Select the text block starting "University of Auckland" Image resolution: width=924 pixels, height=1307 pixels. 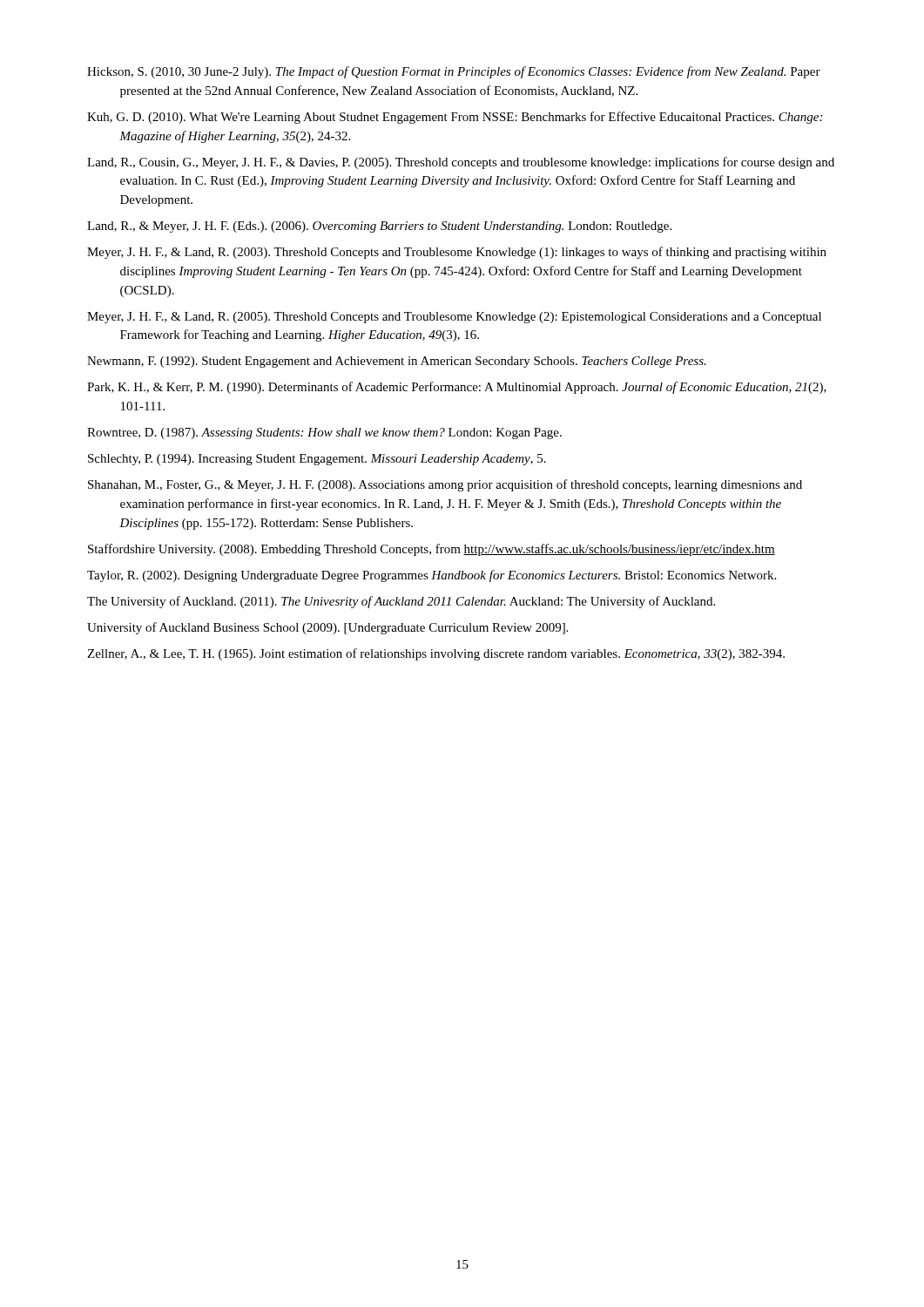[x=328, y=627]
